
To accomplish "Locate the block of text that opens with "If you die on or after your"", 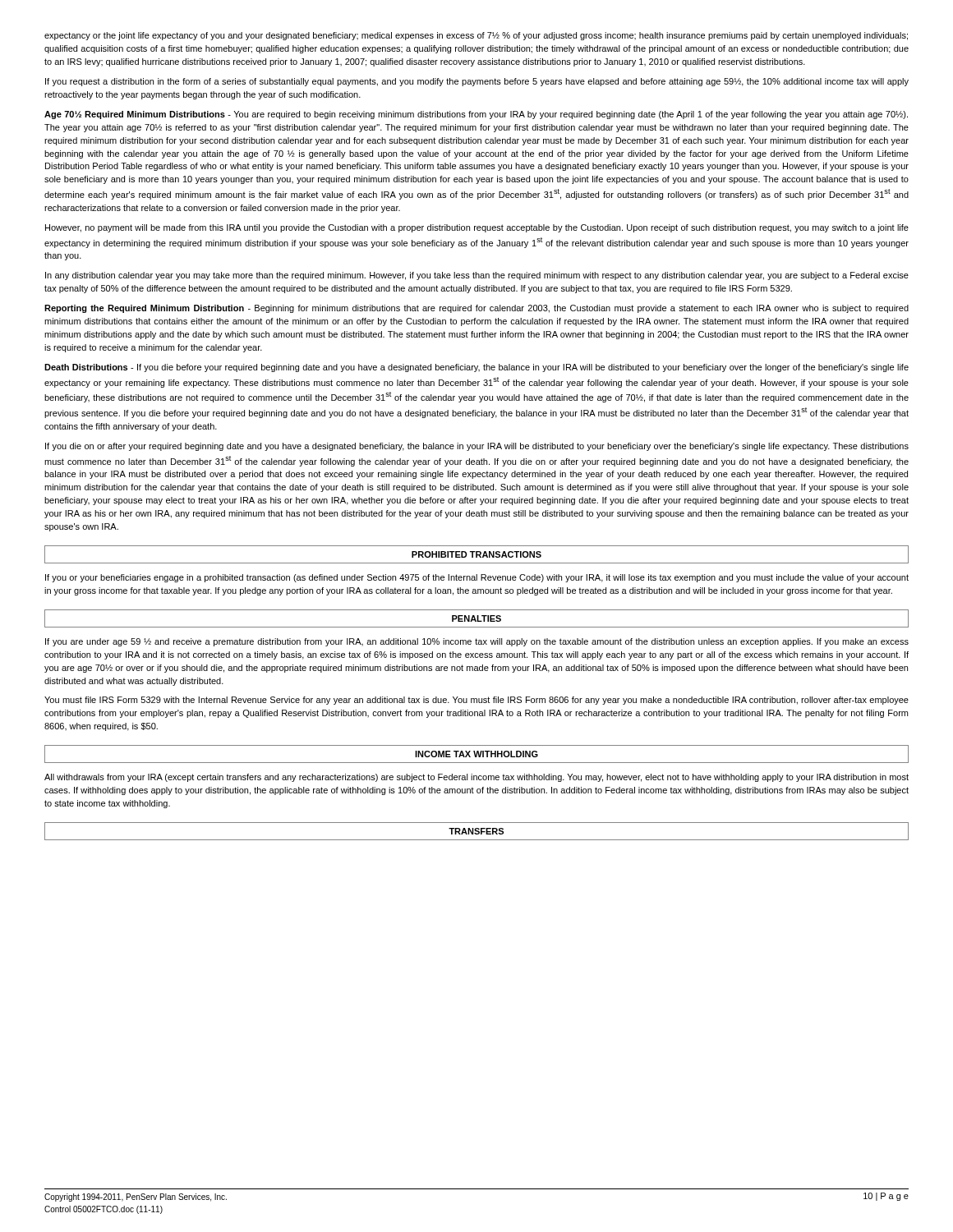I will click(x=476, y=487).
